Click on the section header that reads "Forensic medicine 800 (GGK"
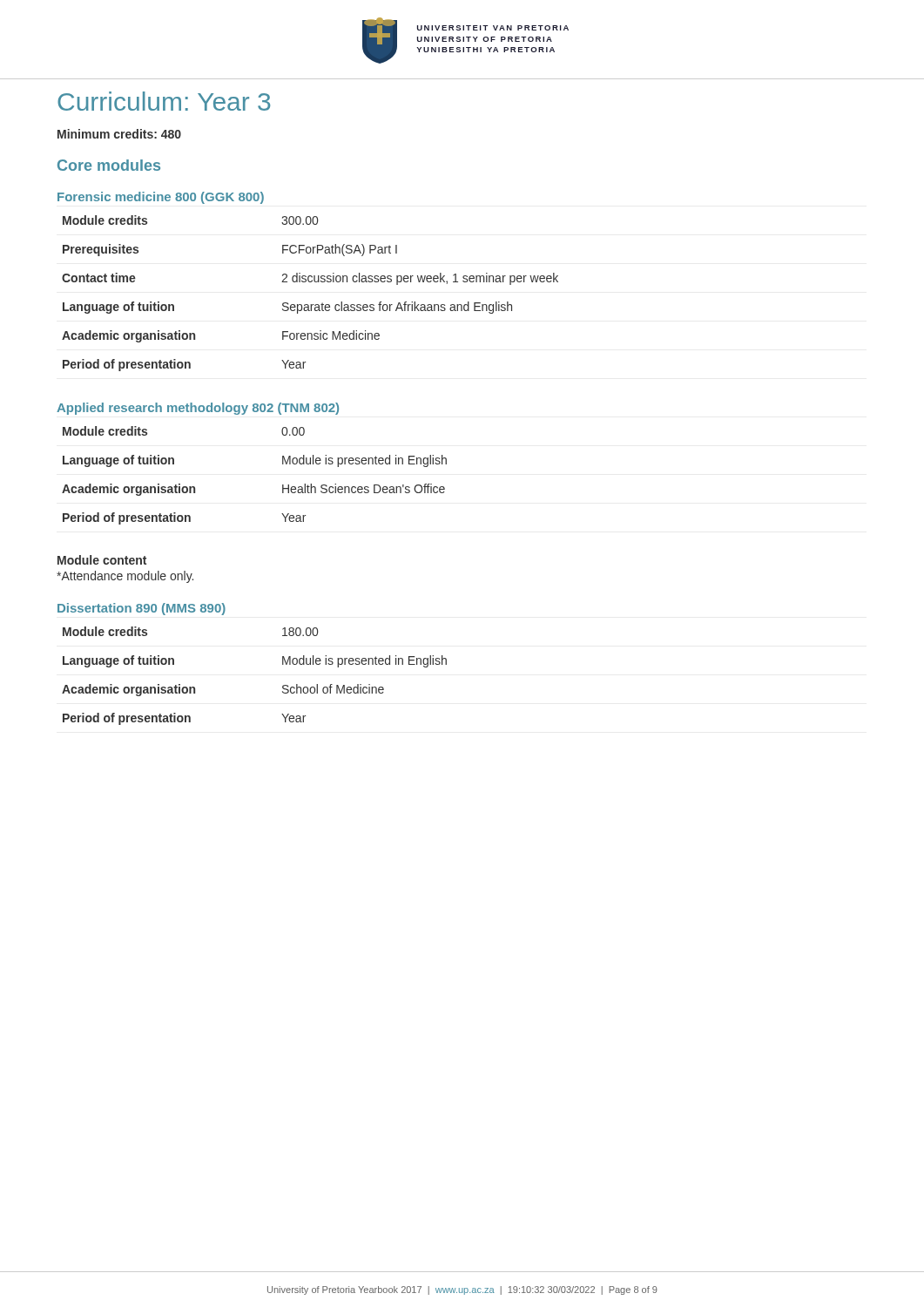 pyautogui.click(x=161, y=198)
